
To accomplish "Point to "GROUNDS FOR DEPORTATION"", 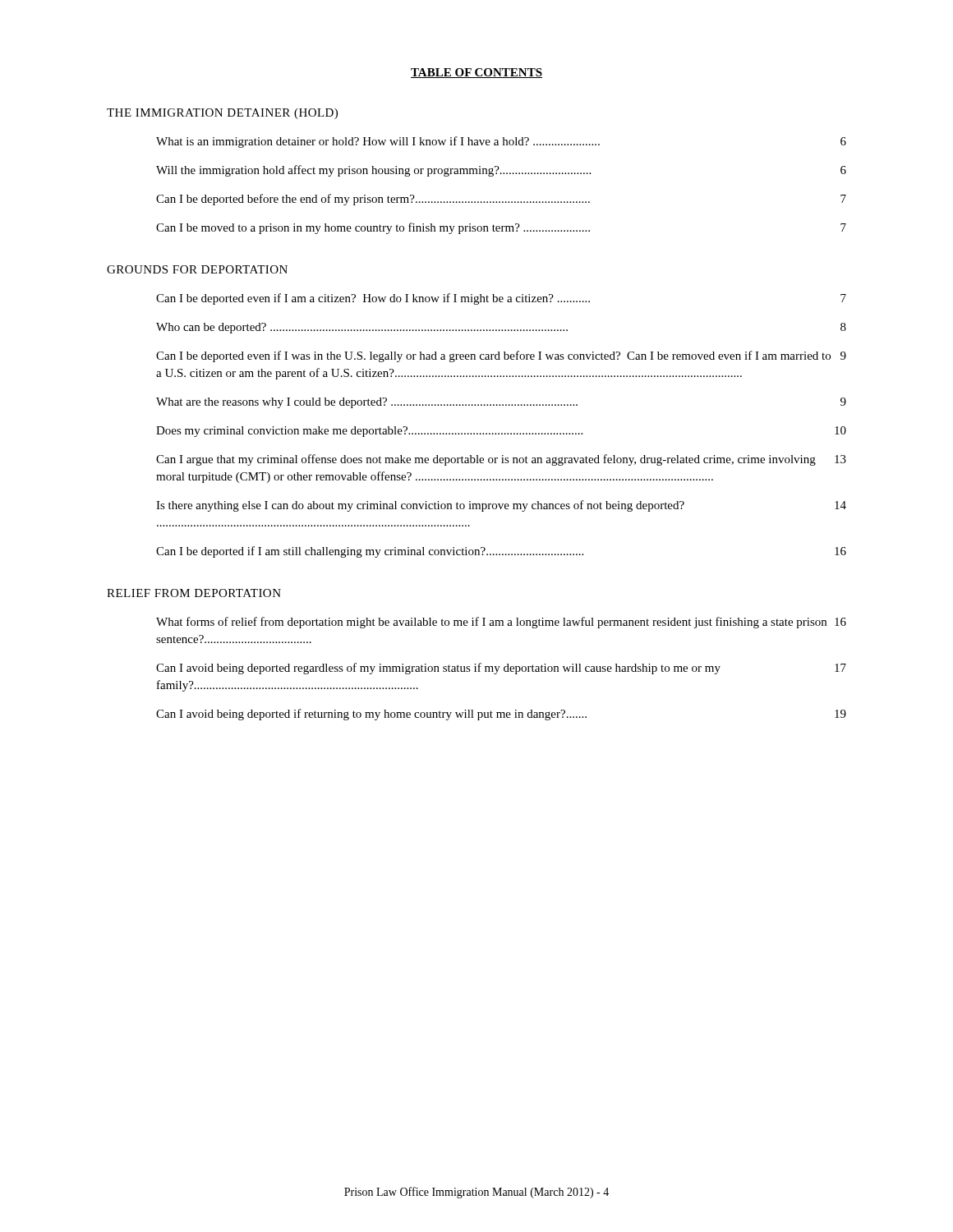I will pyautogui.click(x=198, y=269).
